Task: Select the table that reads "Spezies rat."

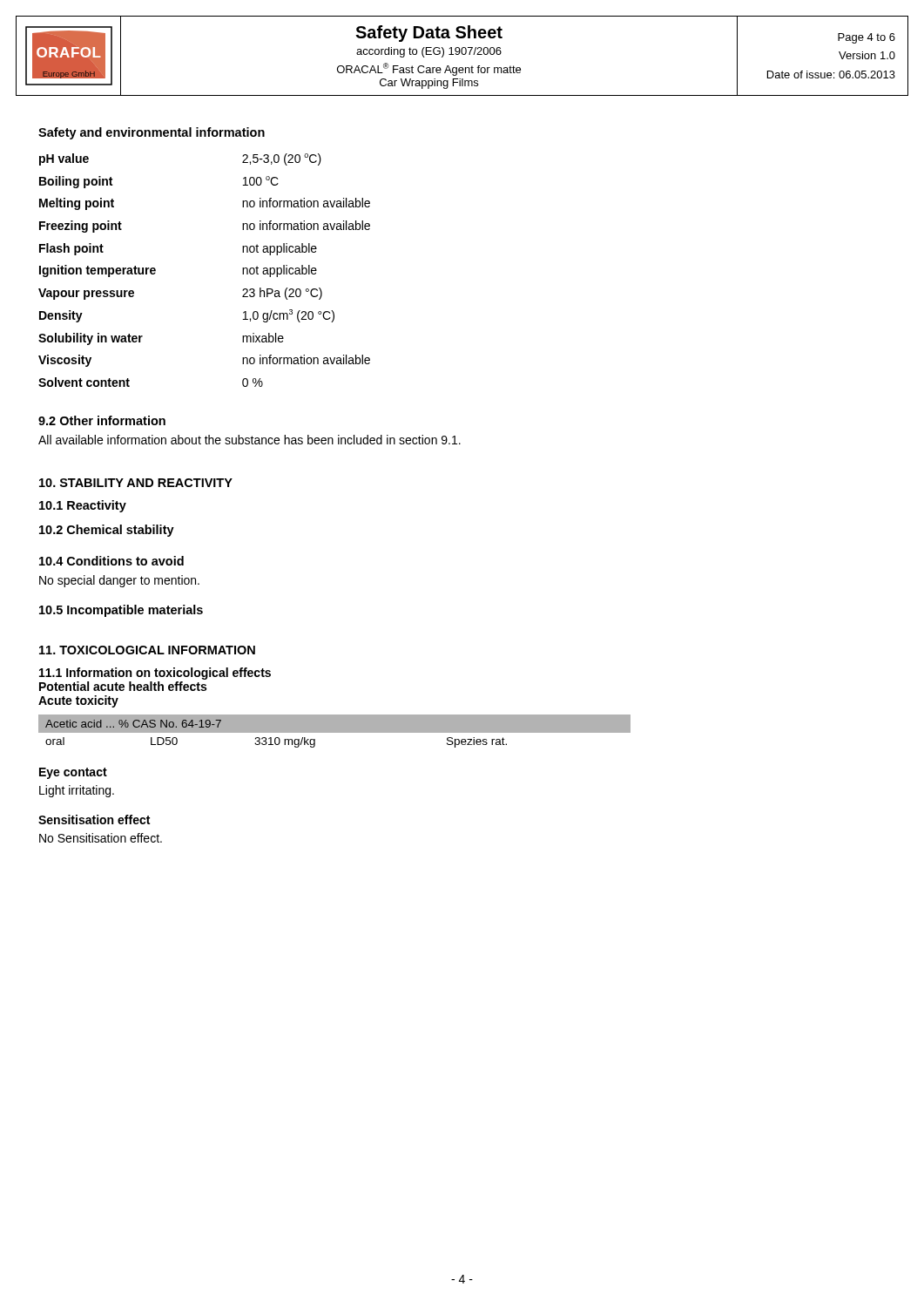Action: pyautogui.click(x=462, y=732)
